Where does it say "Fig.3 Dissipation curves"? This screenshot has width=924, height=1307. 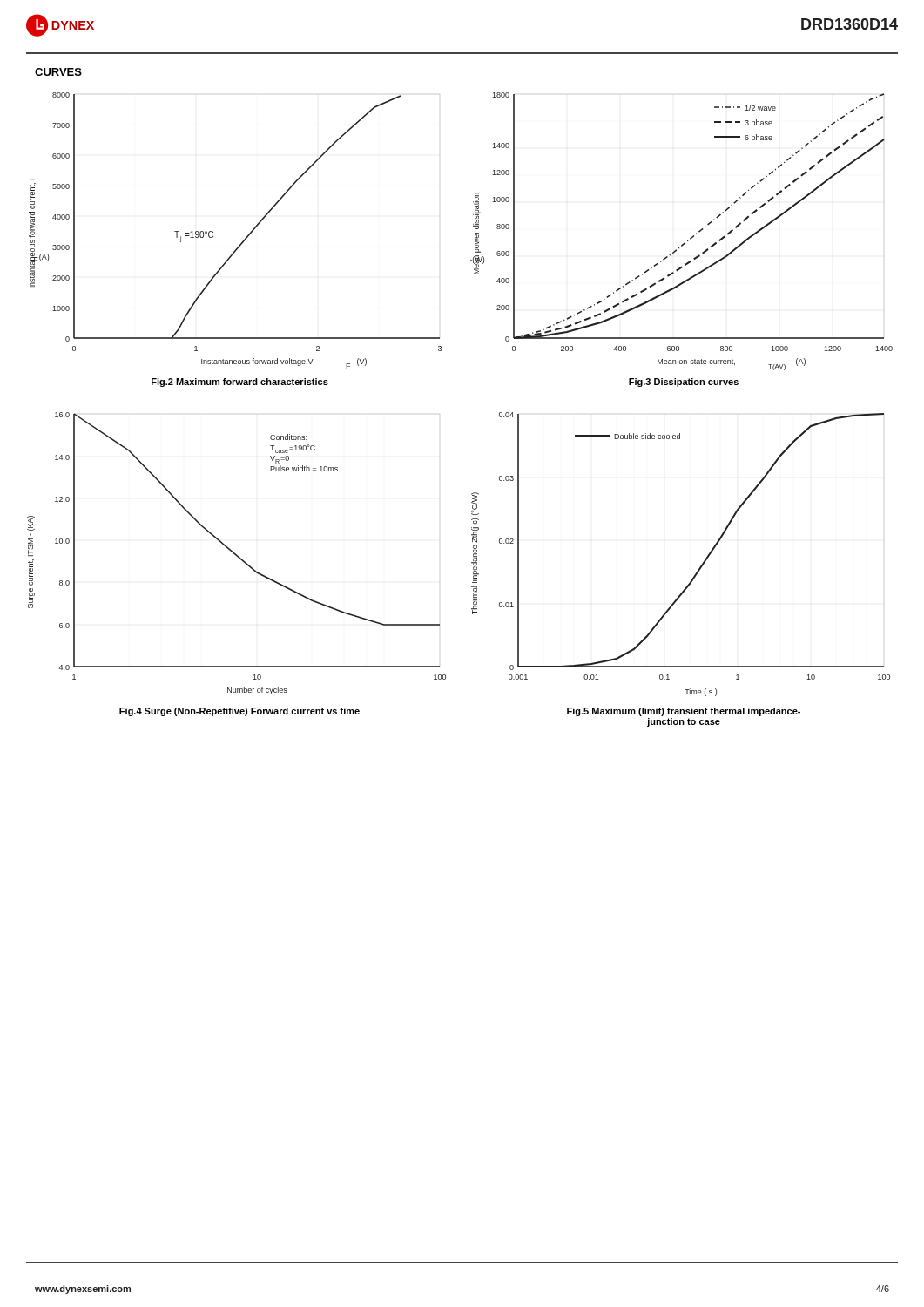coord(684,382)
